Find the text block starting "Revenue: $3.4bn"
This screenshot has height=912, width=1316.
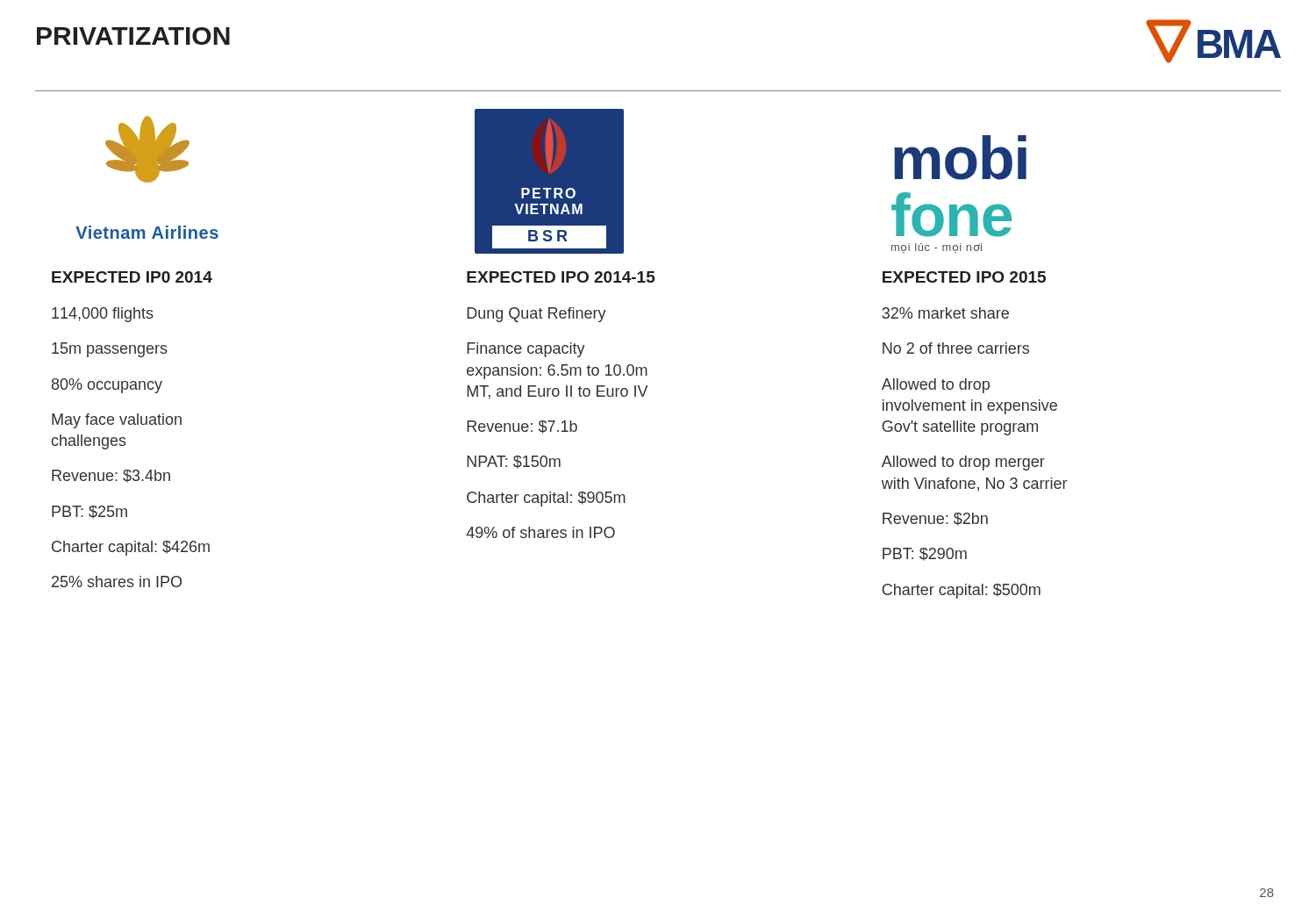click(x=111, y=476)
